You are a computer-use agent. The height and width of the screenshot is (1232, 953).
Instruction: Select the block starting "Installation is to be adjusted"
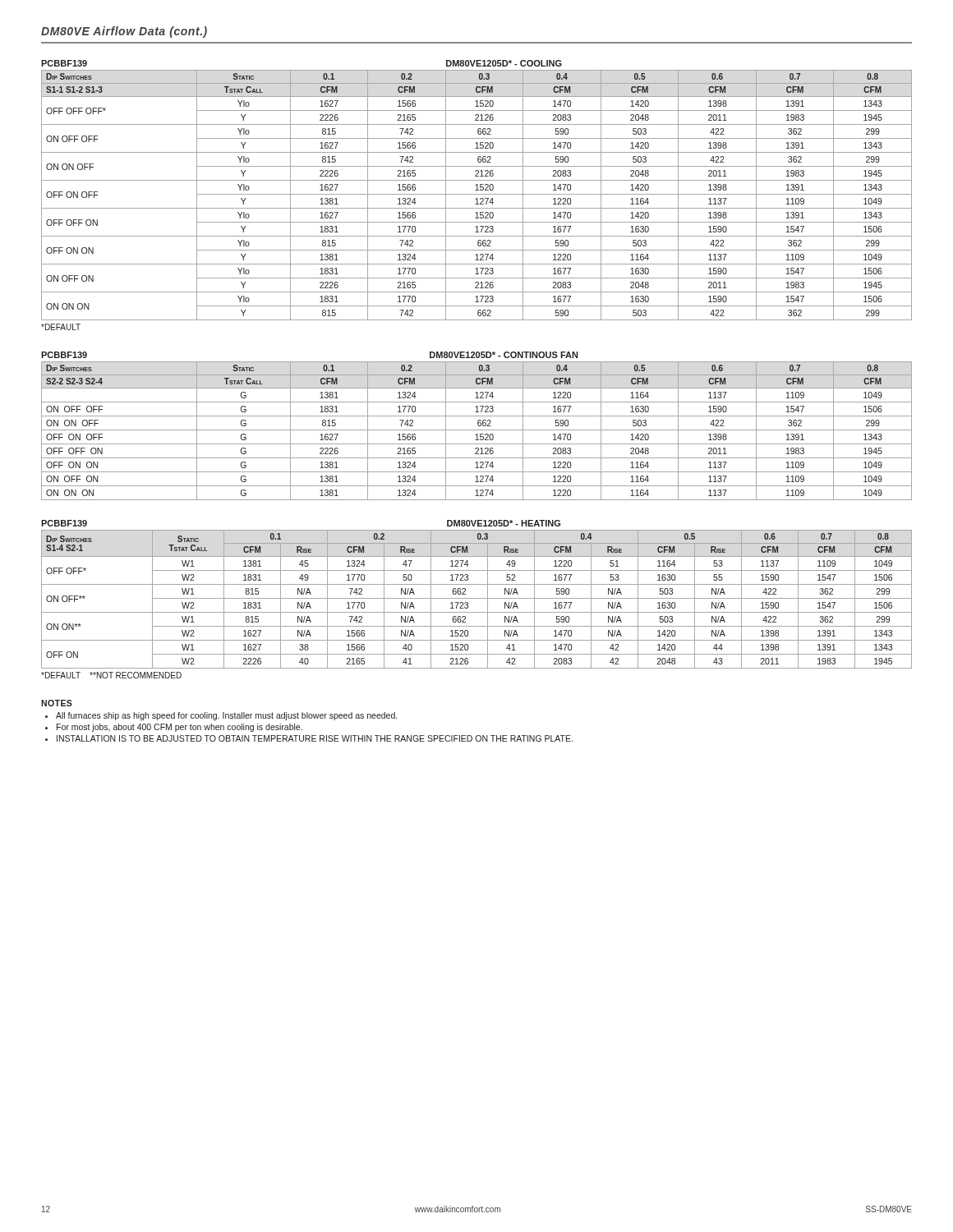[x=315, y=738]
